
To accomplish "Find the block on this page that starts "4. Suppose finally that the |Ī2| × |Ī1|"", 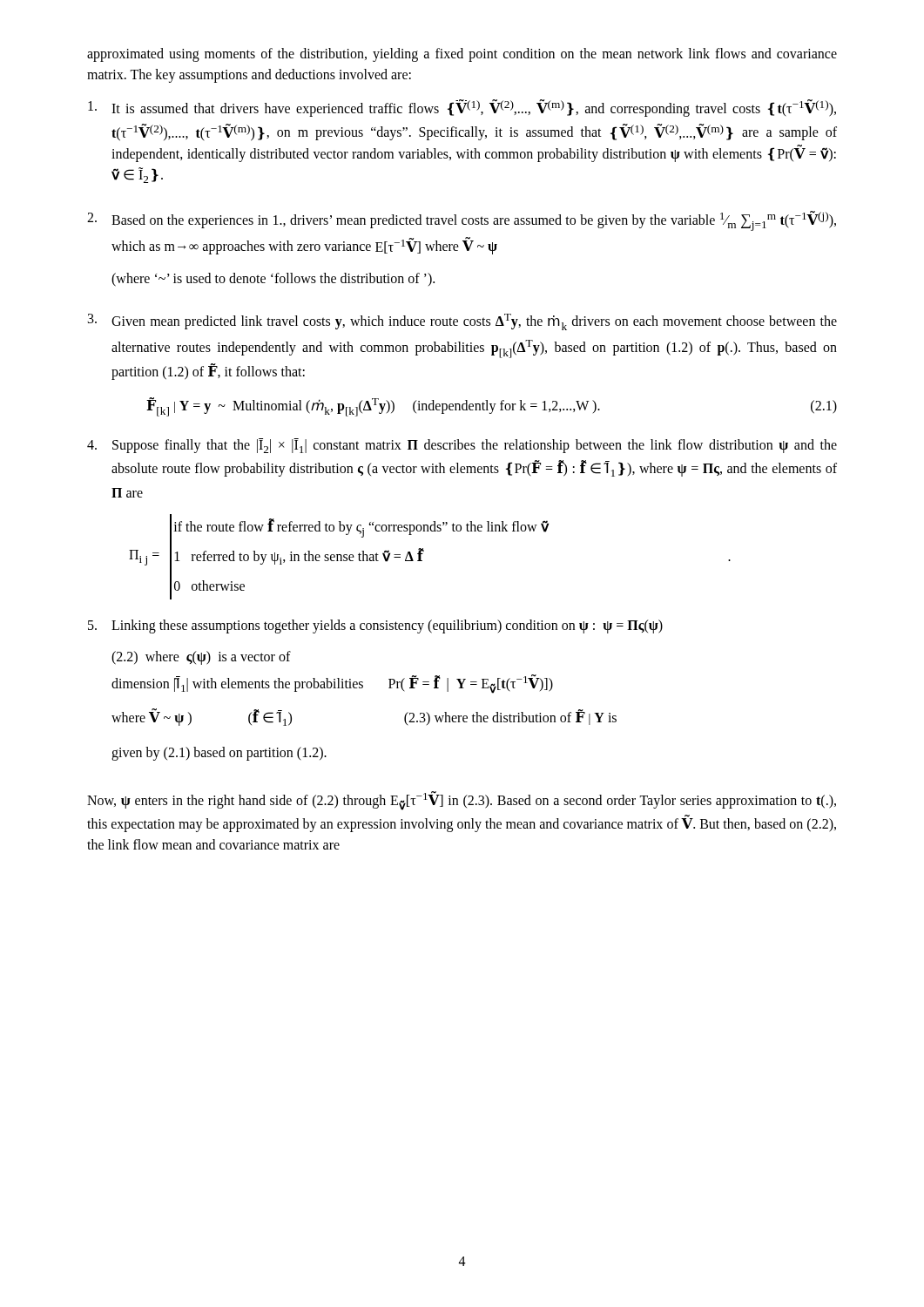I will point(462,521).
